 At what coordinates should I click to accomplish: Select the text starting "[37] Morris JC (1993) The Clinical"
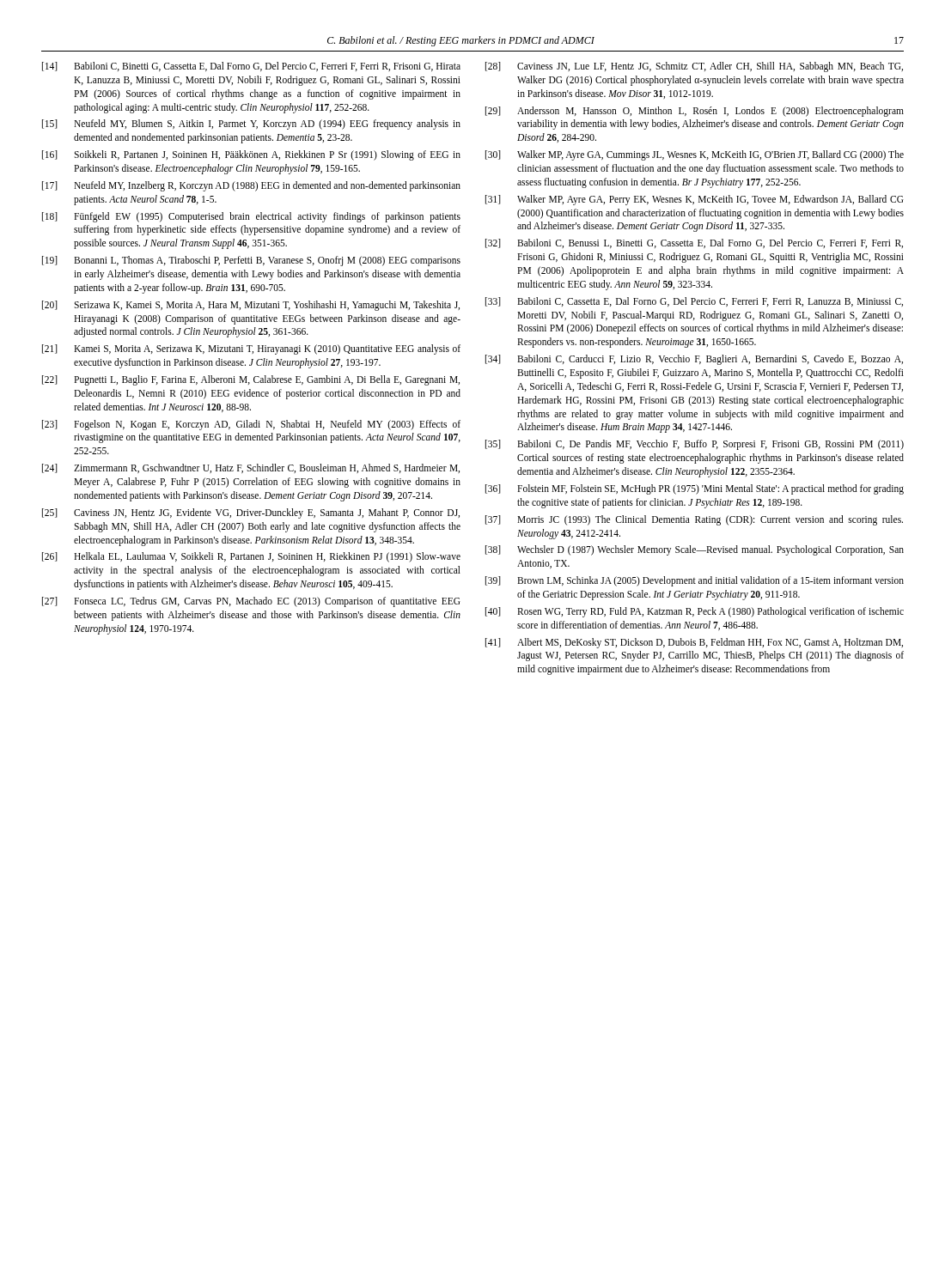(x=694, y=527)
